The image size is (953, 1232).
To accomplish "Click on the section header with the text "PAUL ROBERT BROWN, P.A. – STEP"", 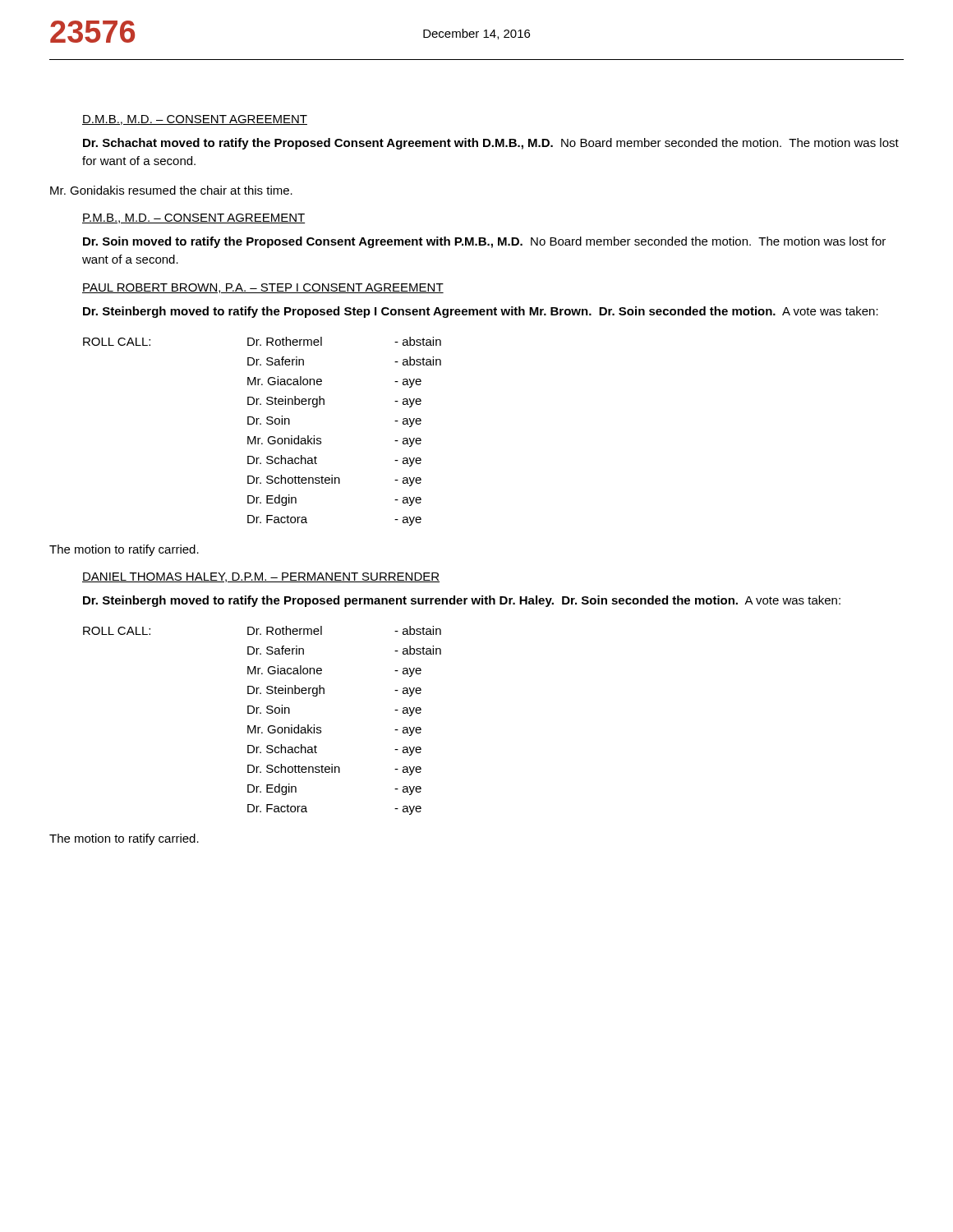I will 263,287.
